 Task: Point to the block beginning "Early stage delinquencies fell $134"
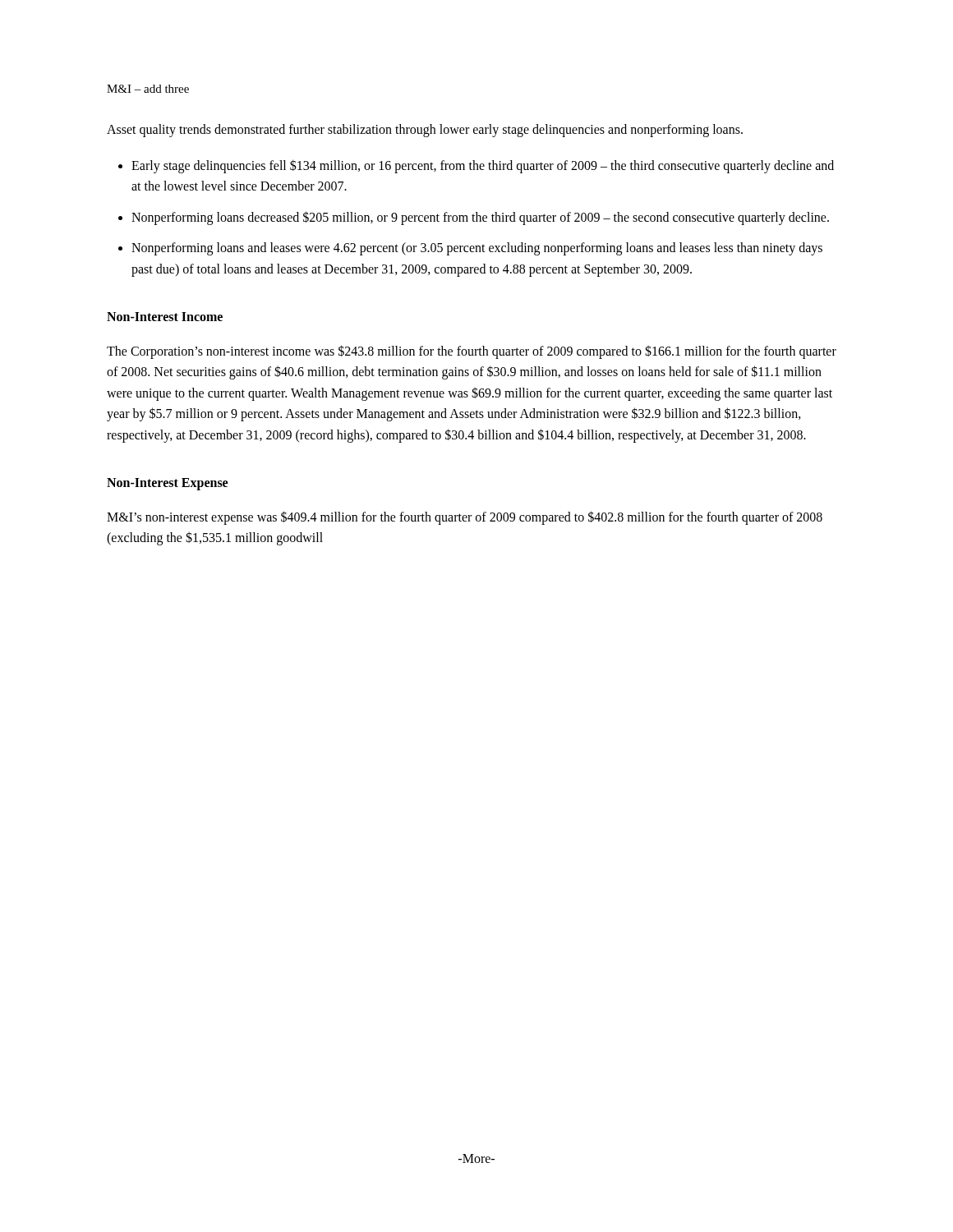pyautogui.click(x=483, y=176)
